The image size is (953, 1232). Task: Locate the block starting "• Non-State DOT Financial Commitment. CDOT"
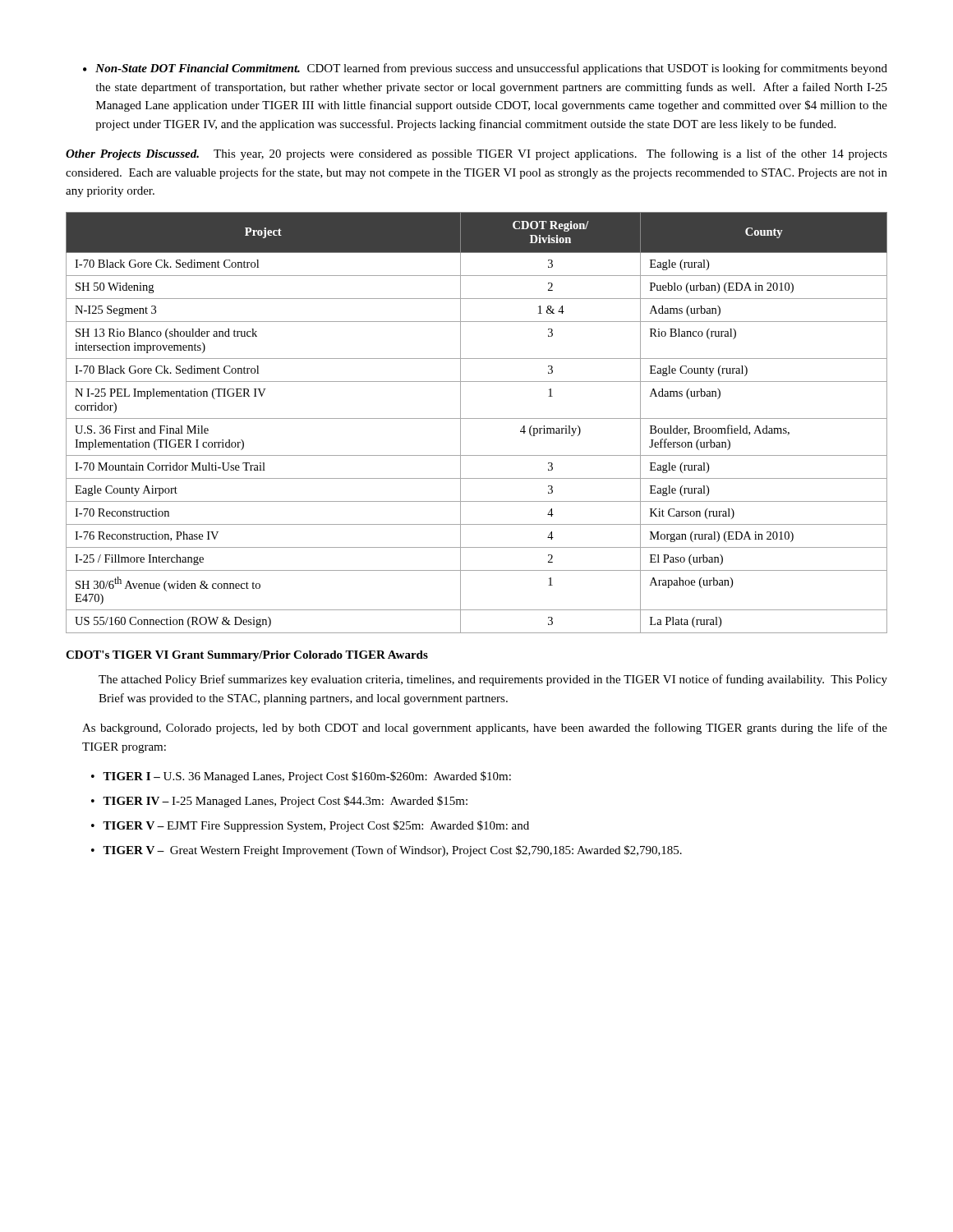coord(485,96)
